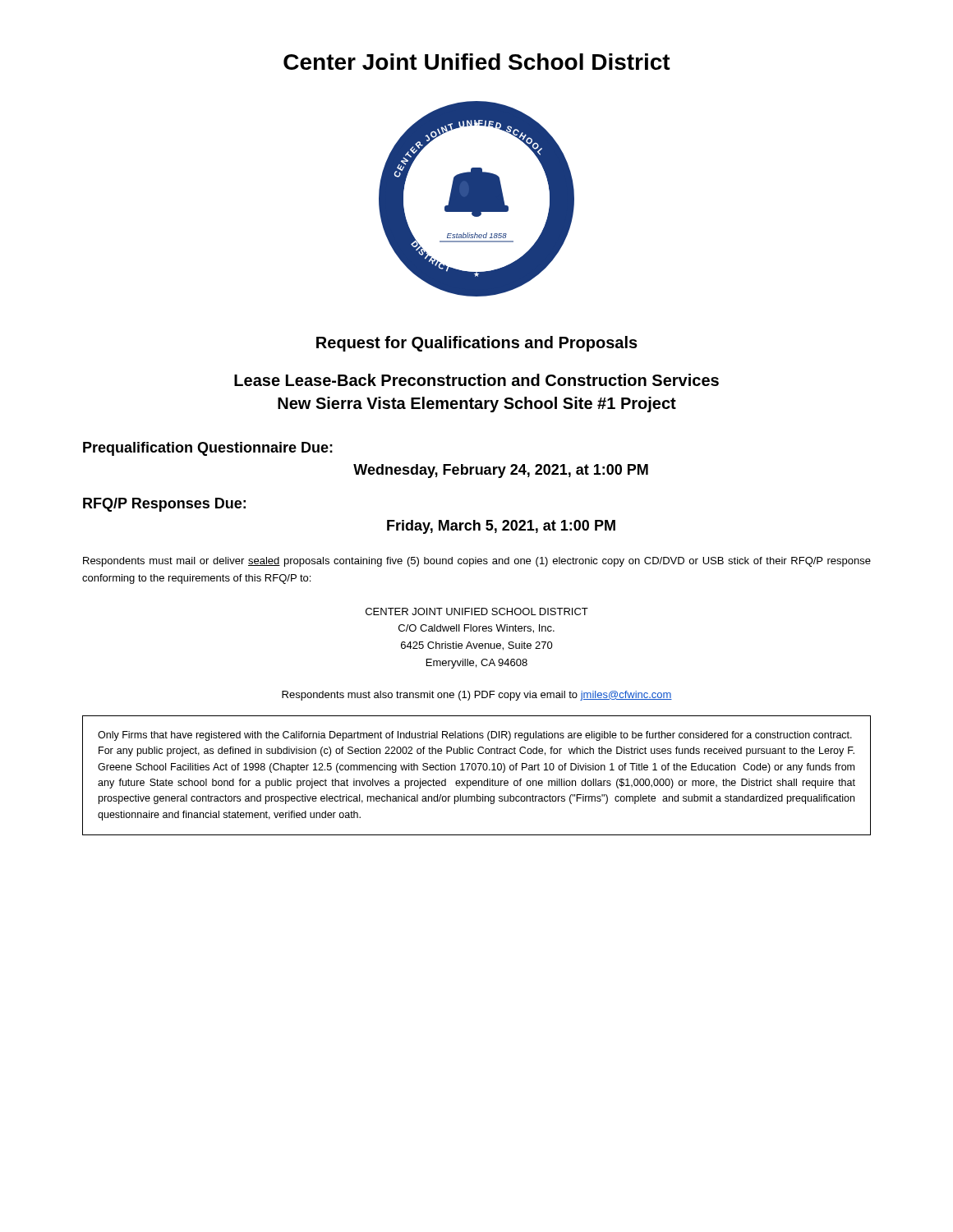
Task: Point to the text starting "Center Joint Unified School"
Action: (x=476, y=62)
